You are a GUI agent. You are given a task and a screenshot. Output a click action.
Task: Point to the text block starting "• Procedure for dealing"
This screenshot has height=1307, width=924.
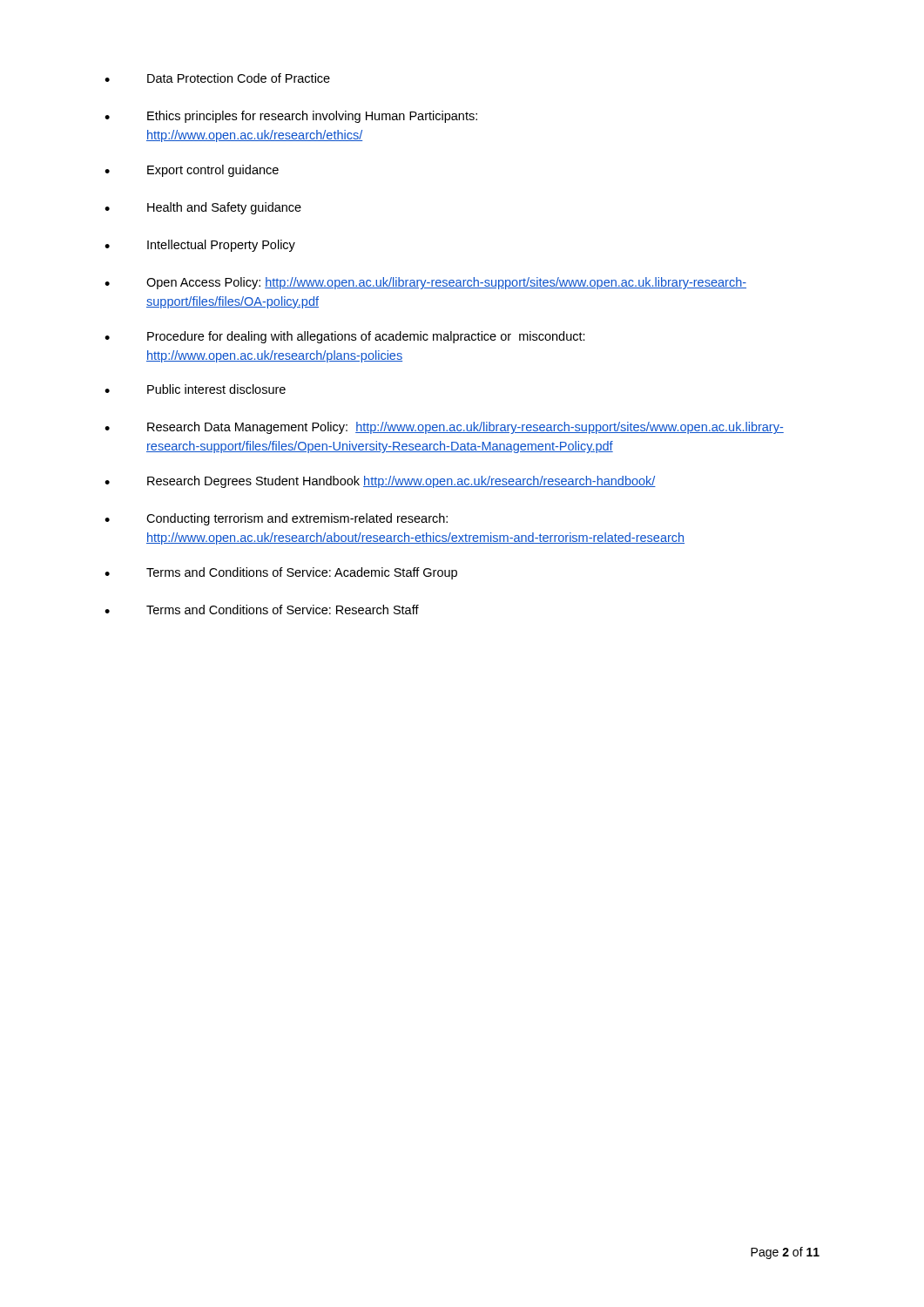pos(462,346)
